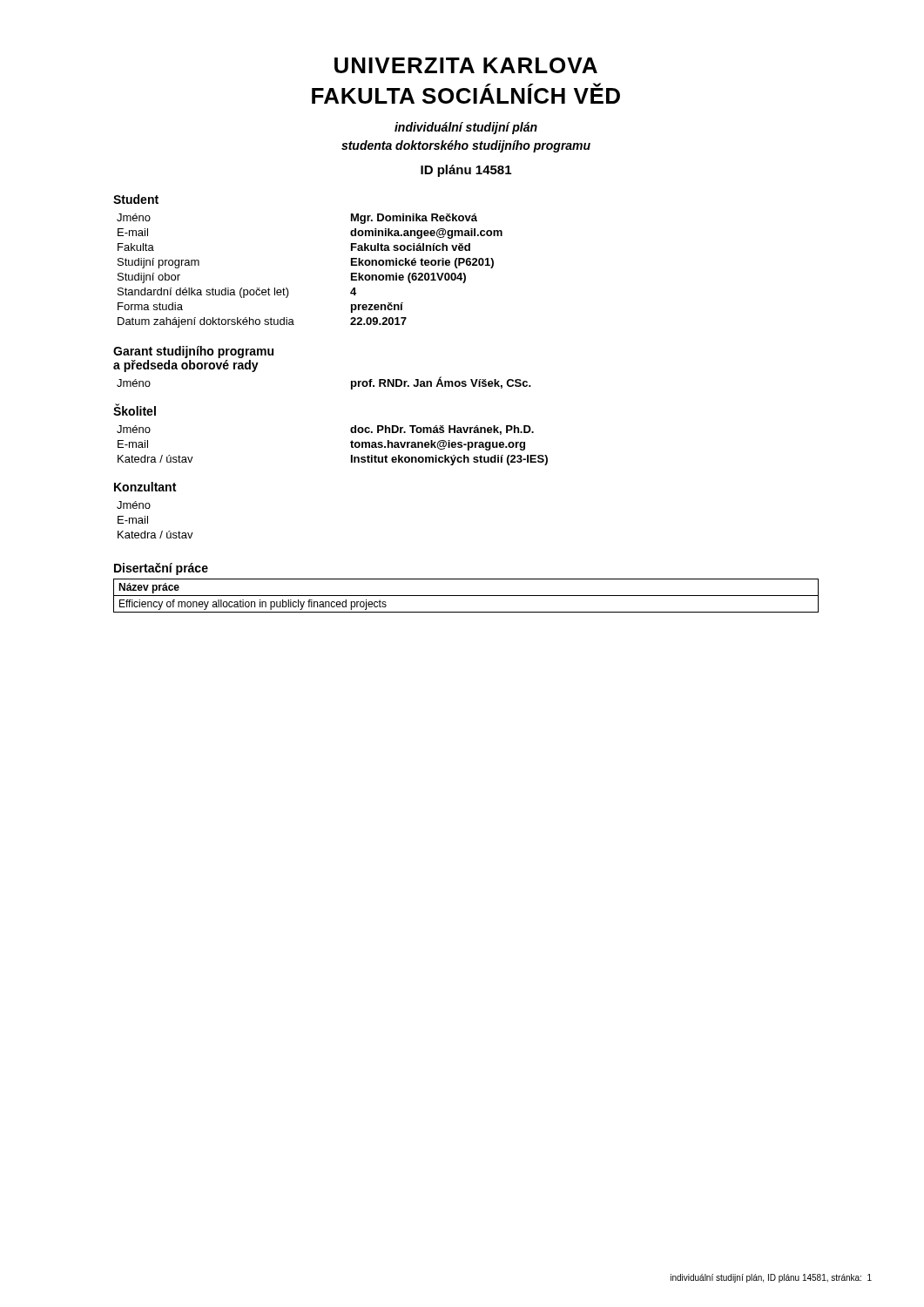Viewport: 924px width, 1307px height.
Task: Select the table that reads "Efficiency of money allocation in"
Action: point(466,596)
